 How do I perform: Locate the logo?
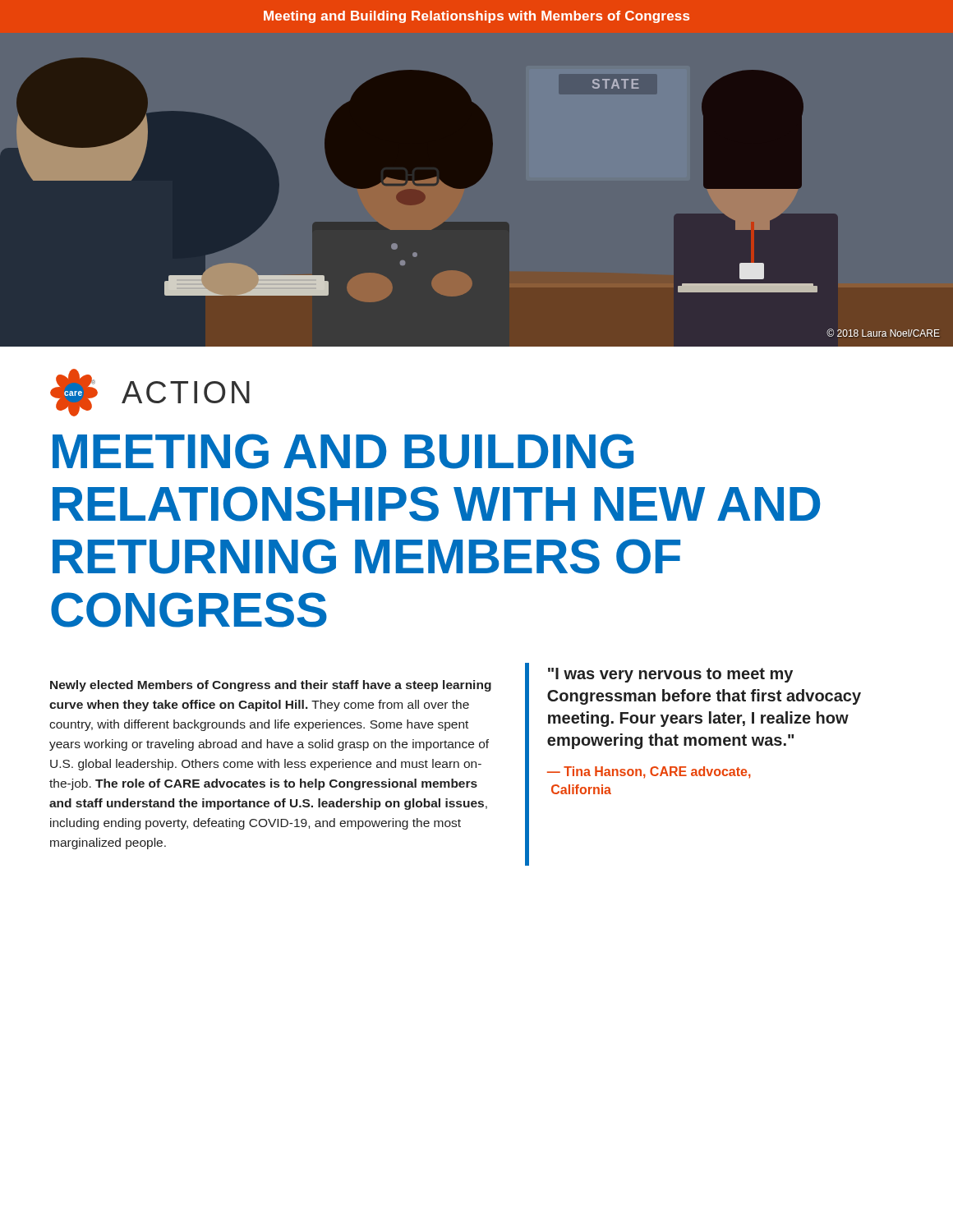(476, 382)
